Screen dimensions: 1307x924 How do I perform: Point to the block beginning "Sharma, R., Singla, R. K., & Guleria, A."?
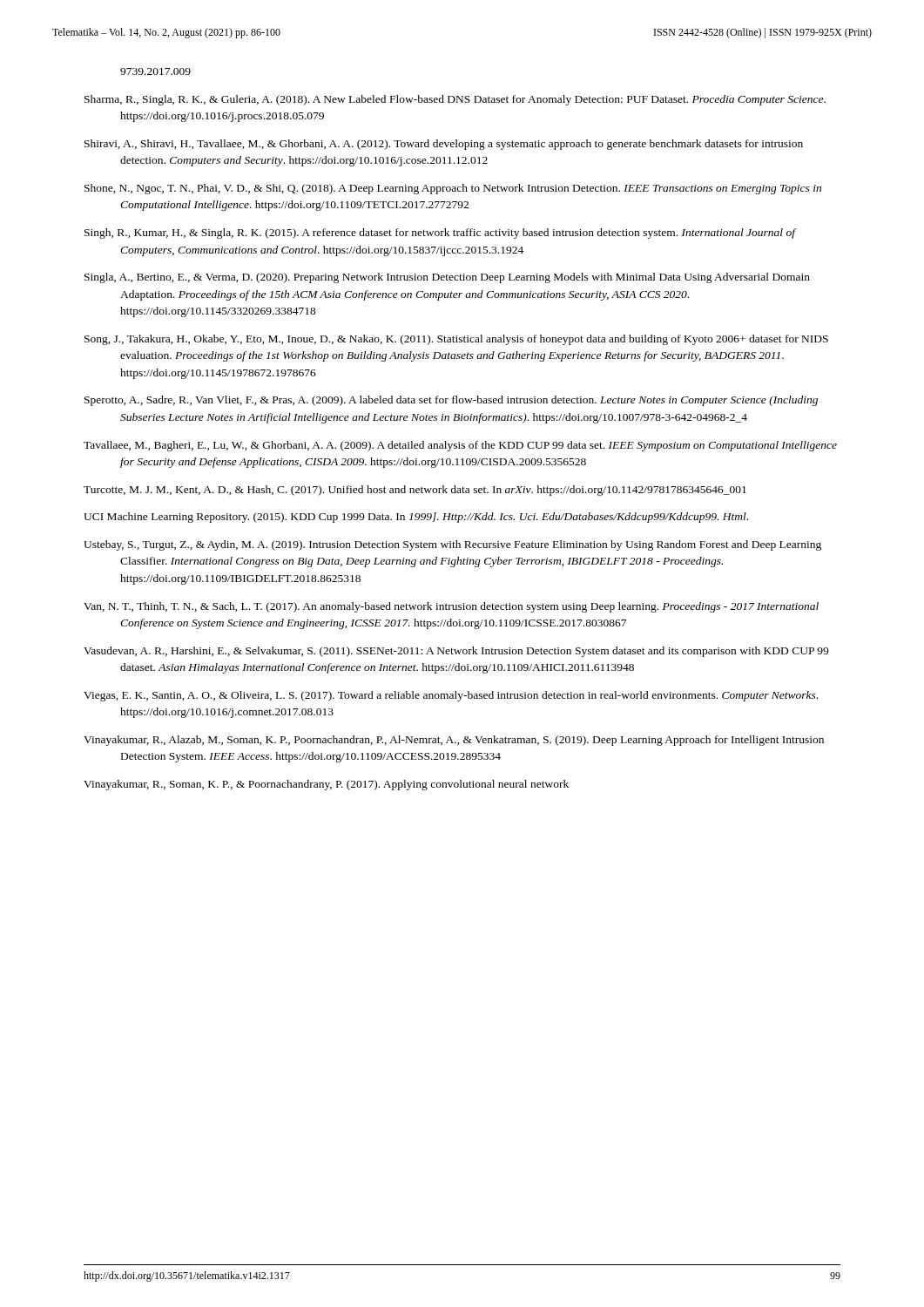(462, 107)
